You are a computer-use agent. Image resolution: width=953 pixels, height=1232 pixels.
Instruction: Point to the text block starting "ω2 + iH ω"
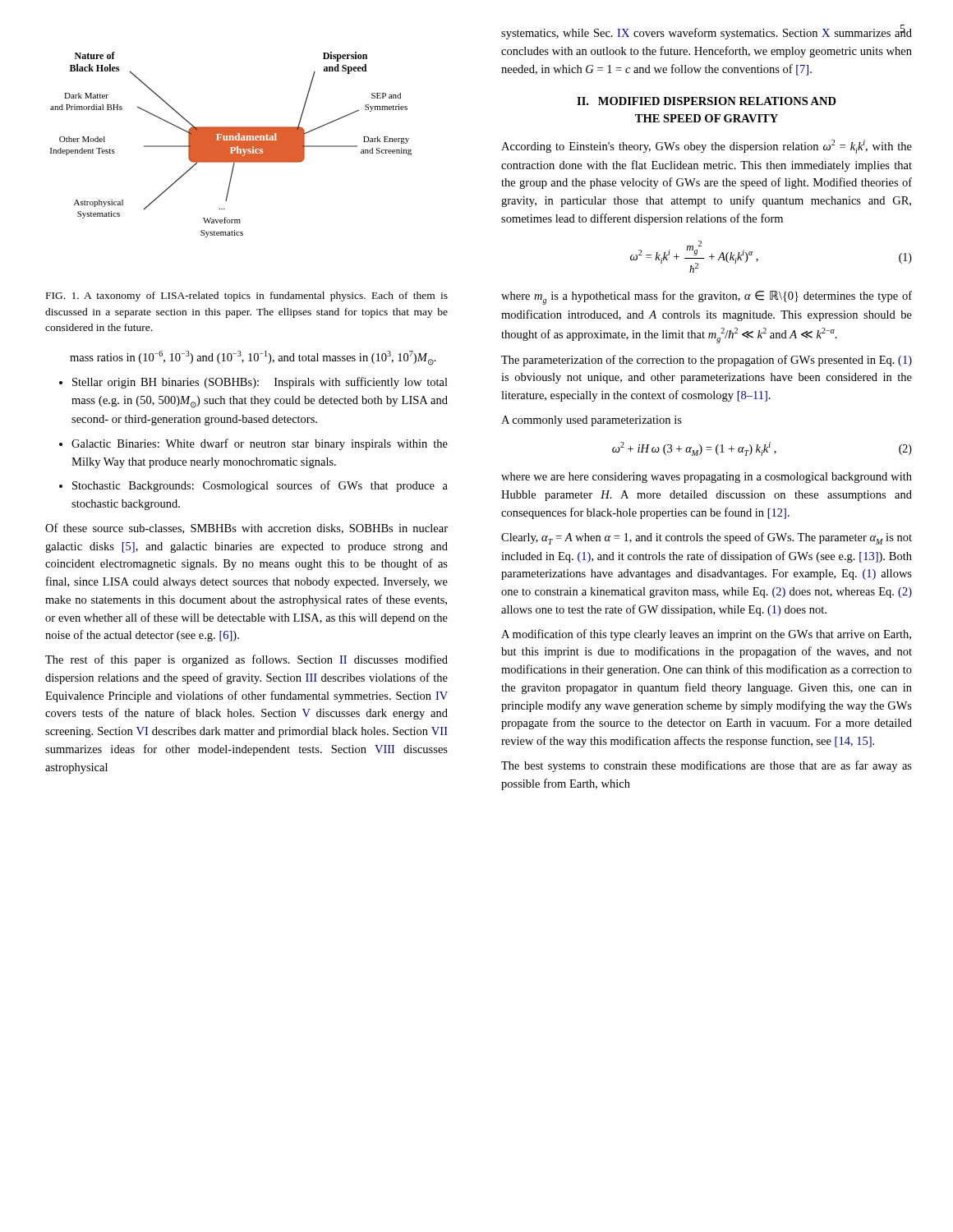coord(762,449)
